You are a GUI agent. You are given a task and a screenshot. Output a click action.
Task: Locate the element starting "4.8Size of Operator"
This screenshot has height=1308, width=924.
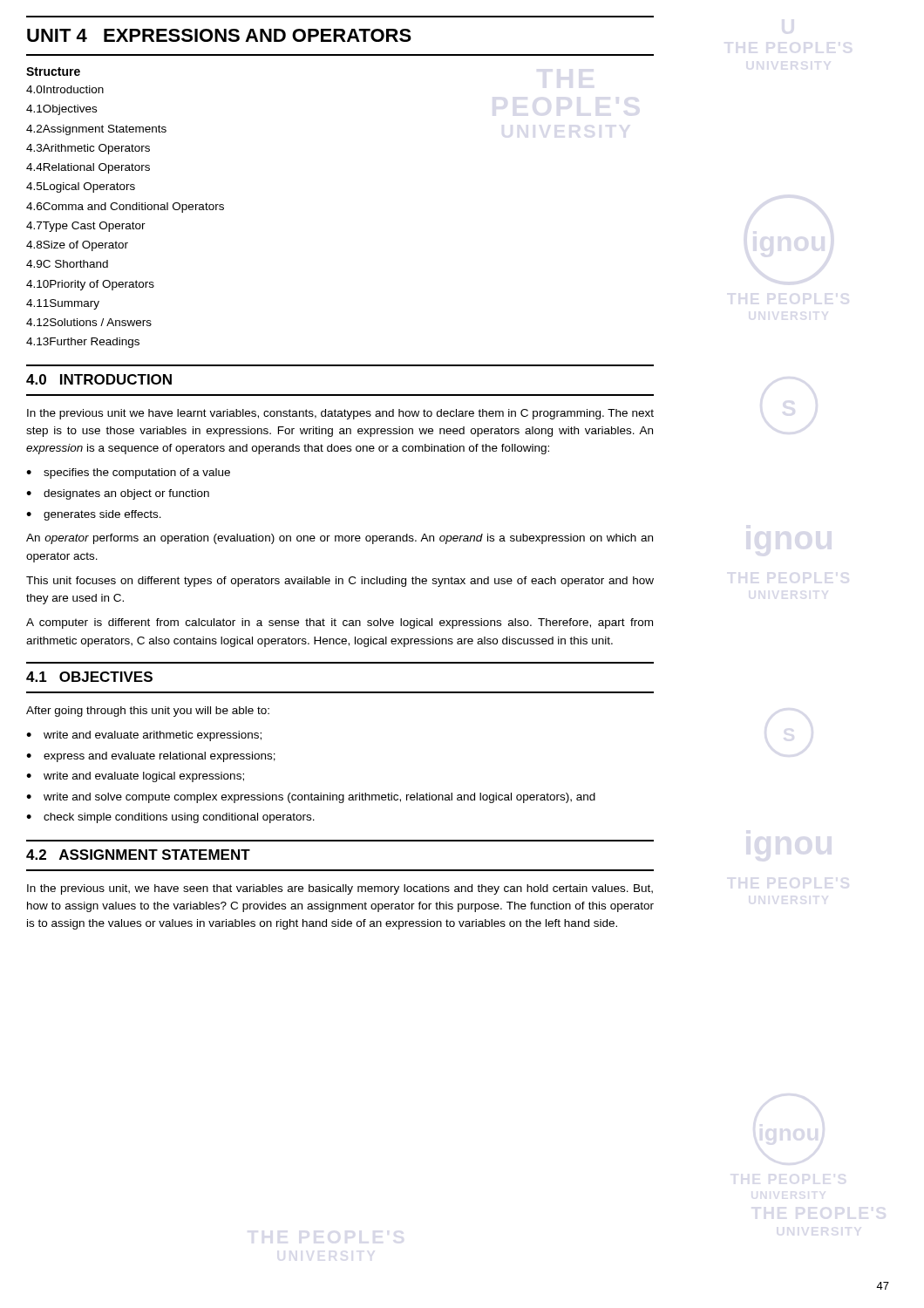[x=77, y=245]
